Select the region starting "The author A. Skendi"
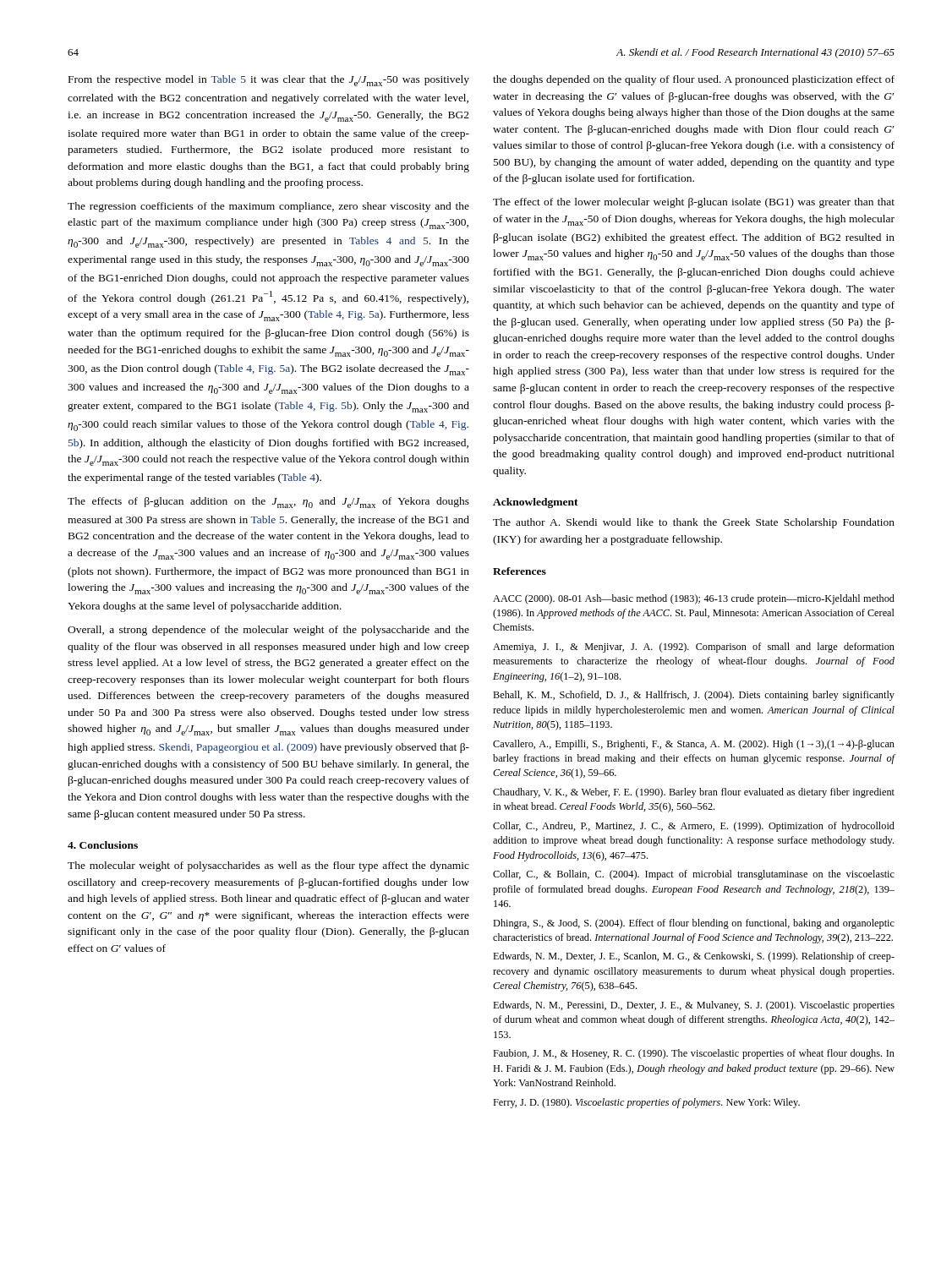Screen dimensions: 1268x952 coord(694,531)
